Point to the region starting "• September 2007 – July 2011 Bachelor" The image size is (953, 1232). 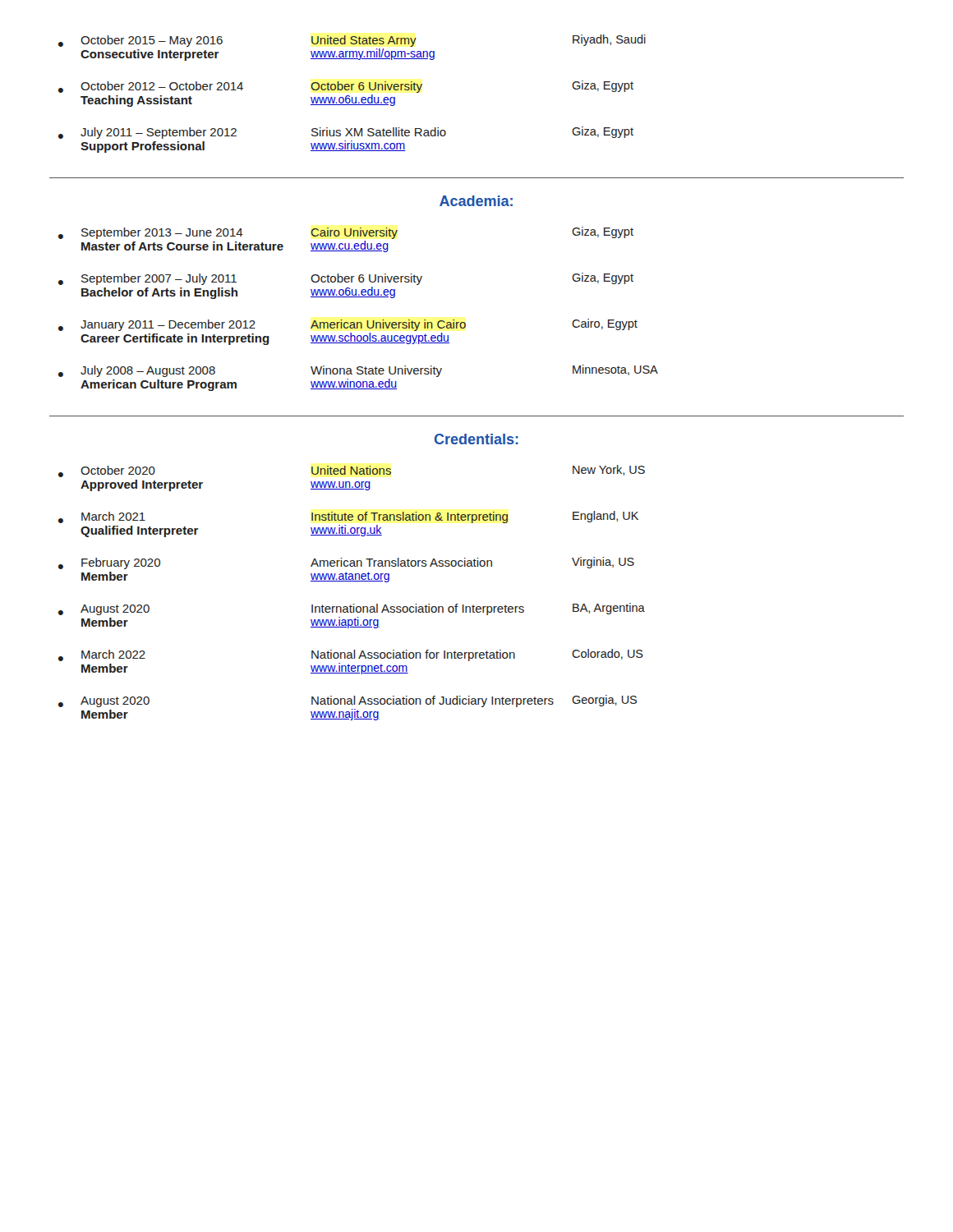[346, 279]
